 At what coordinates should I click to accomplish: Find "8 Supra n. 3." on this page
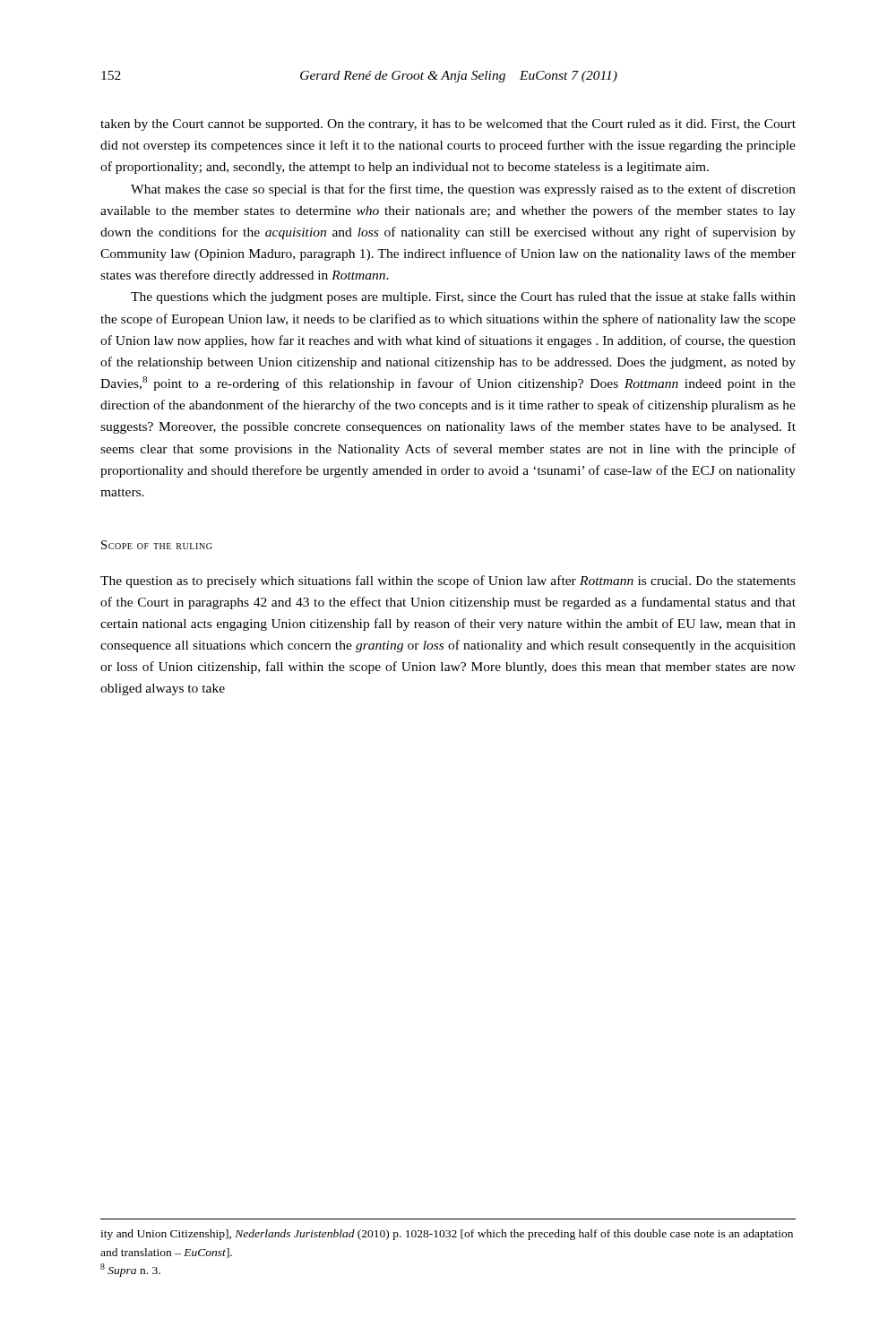[x=131, y=1269]
